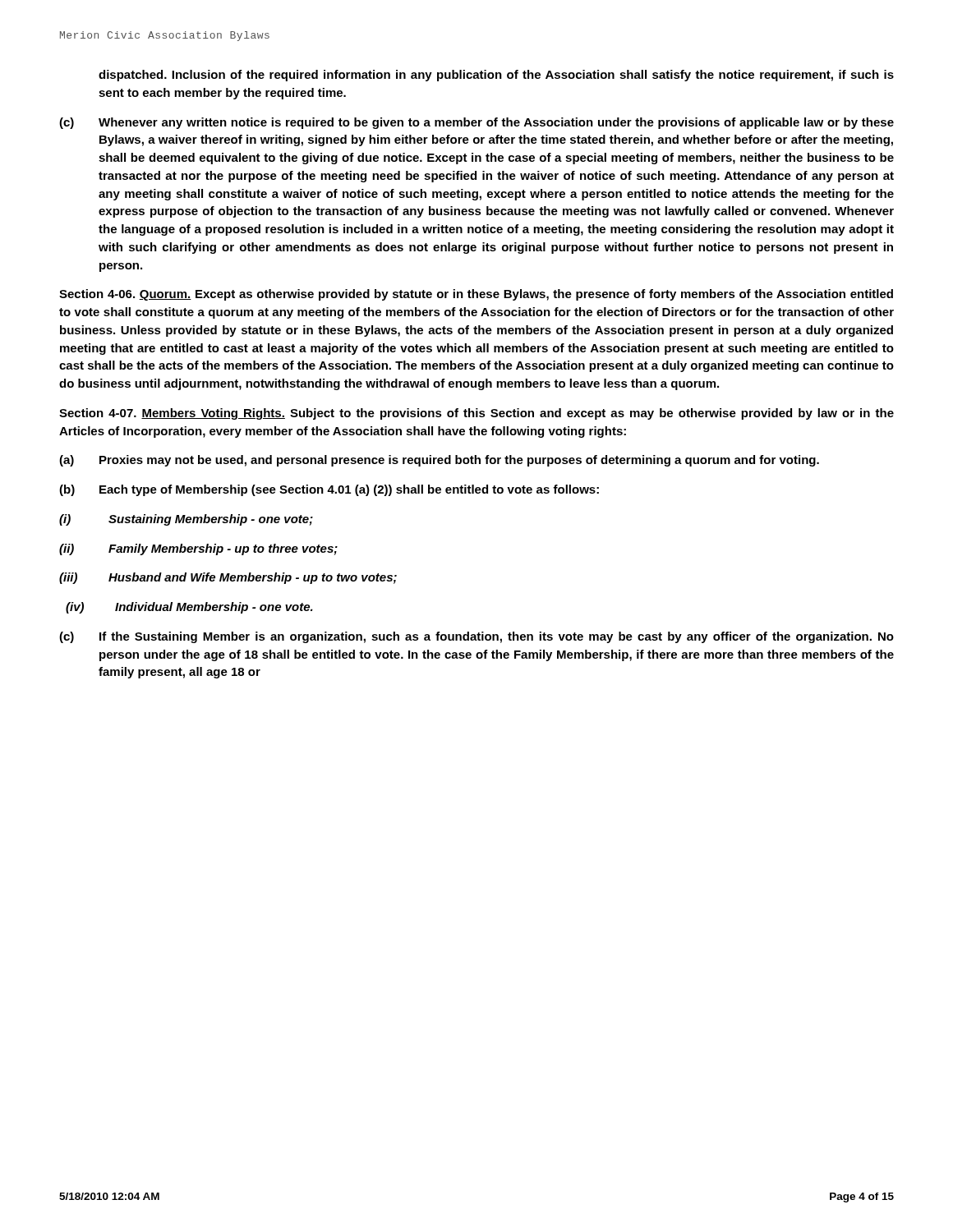Click on the list item that says "(iv) Individual Membership - one vote."

(x=186, y=607)
